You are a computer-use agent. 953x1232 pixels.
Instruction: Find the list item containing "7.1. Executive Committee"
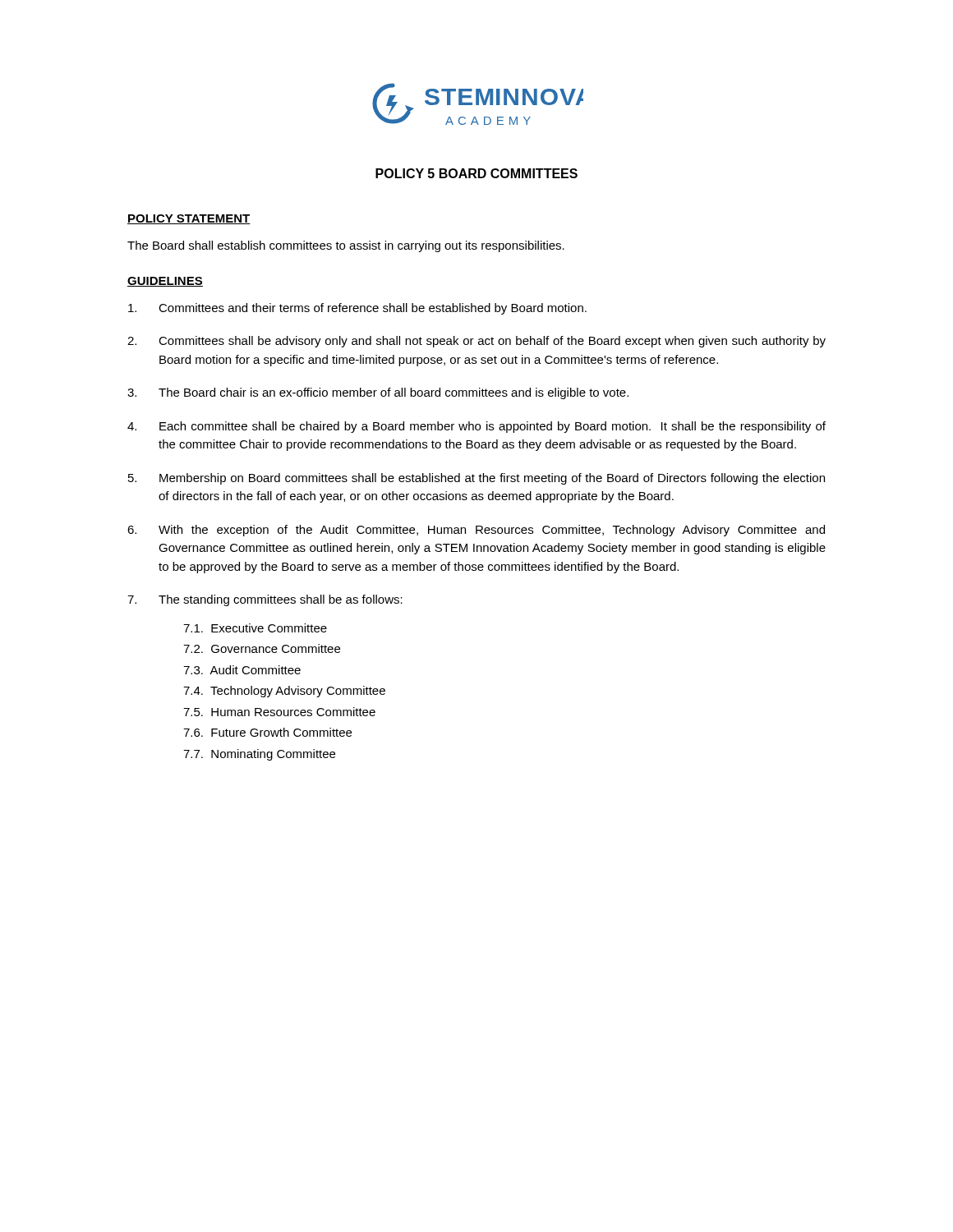[255, 628]
